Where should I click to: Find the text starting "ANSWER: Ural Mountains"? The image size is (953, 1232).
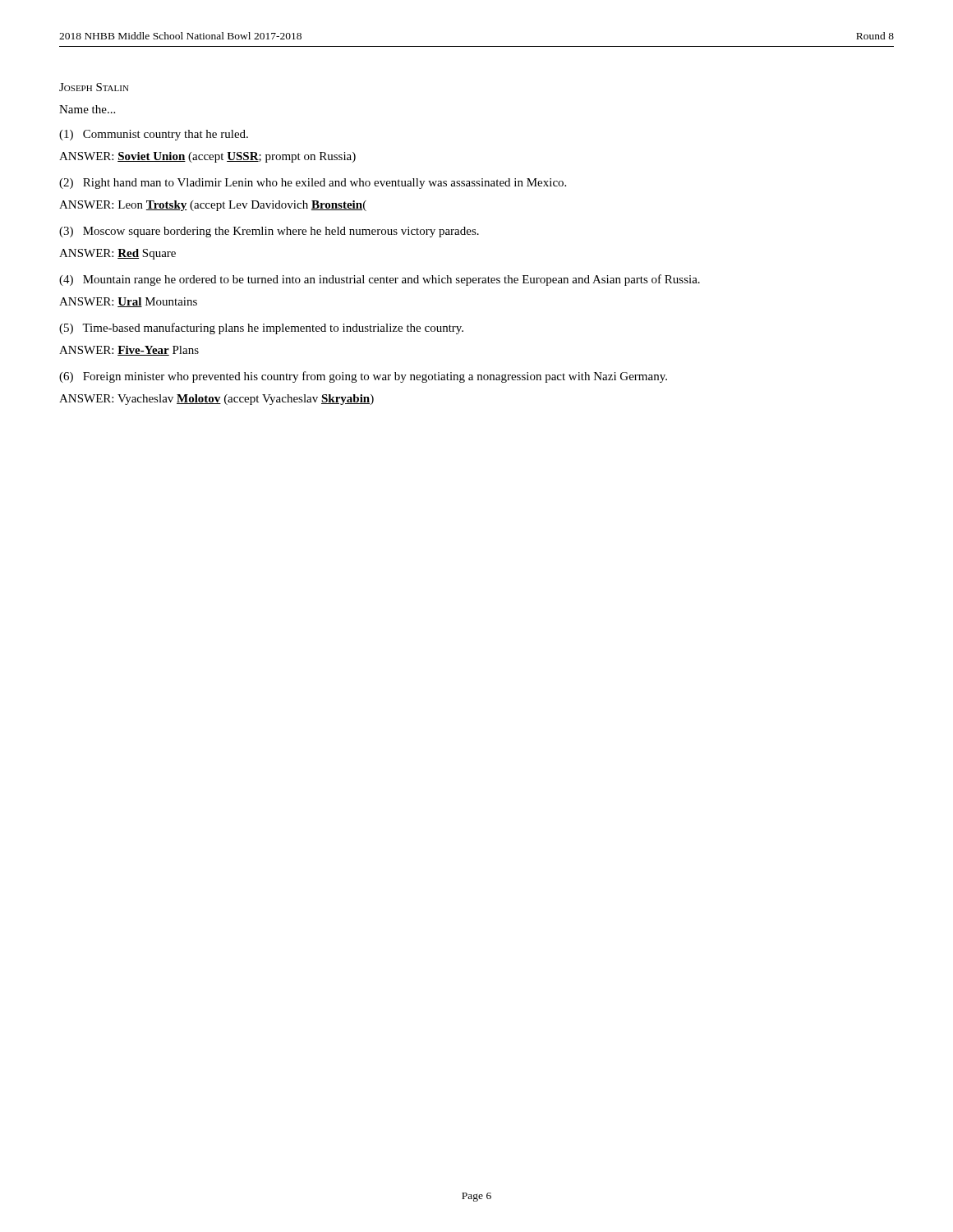[x=128, y=301]
